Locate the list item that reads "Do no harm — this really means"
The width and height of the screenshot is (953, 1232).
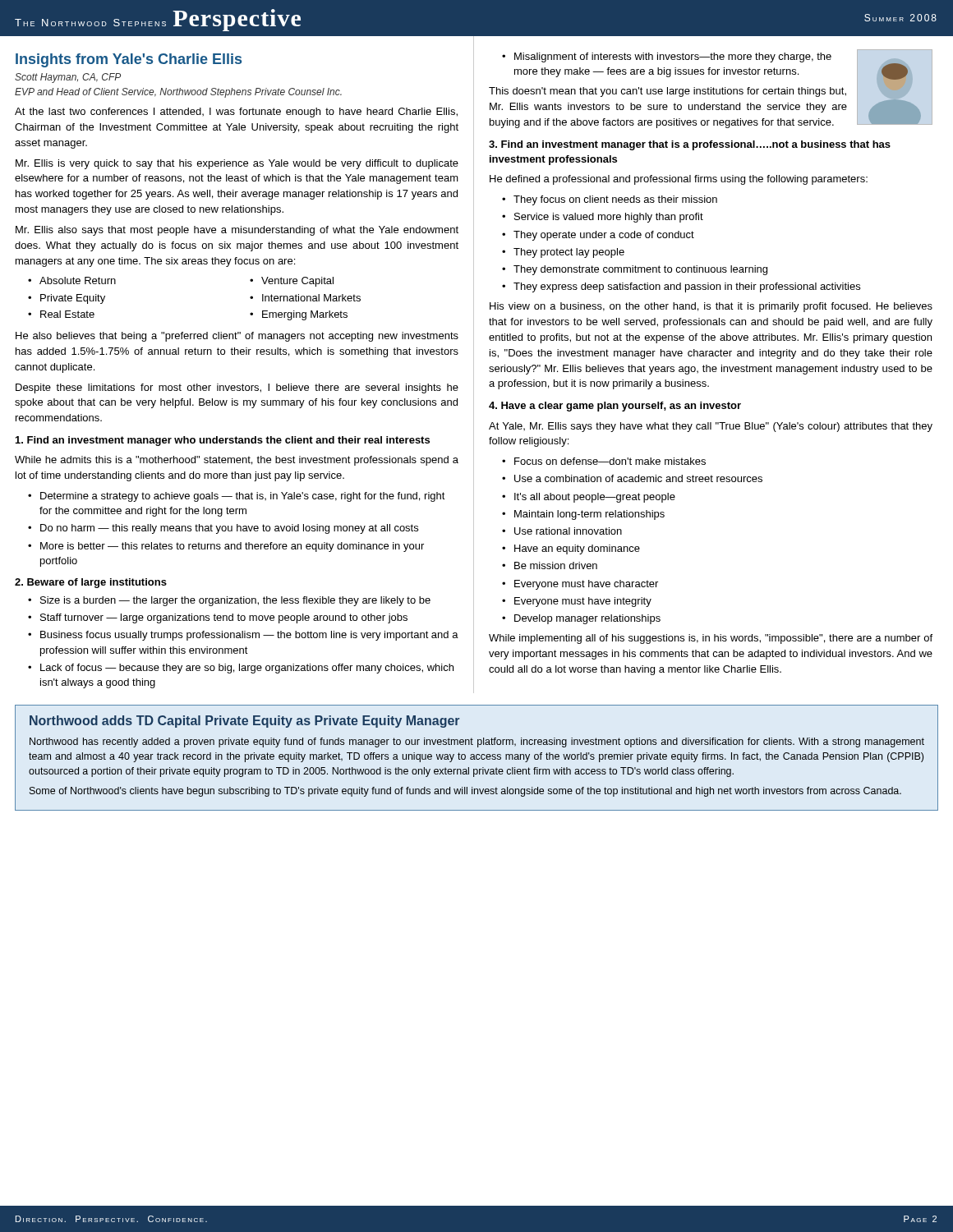(x=229, y=528)
